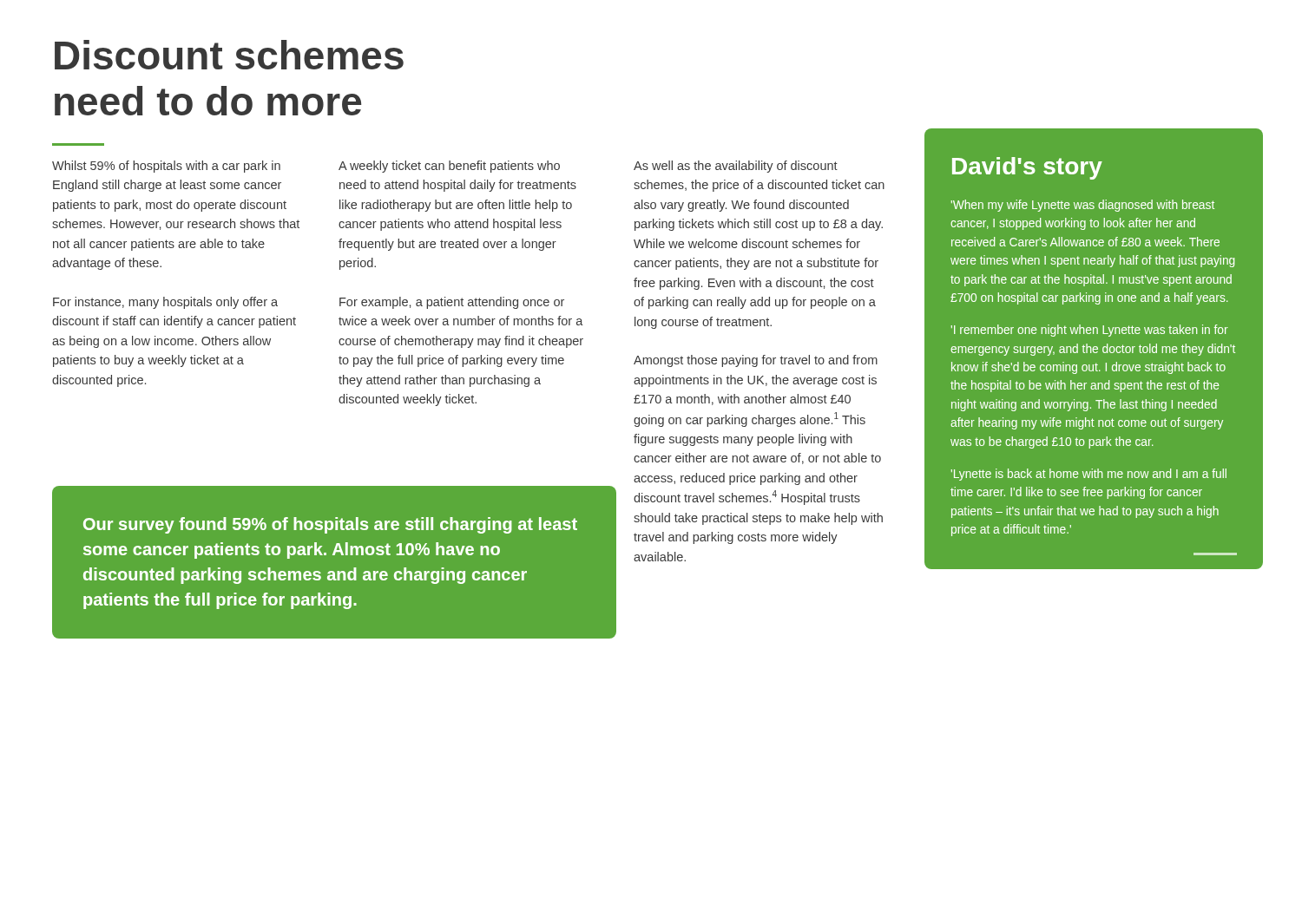Click on the block starting "'When my wife Lynette"
Image resolution: width=1302 pixels, height=924 pixels.
point(1094,368)
